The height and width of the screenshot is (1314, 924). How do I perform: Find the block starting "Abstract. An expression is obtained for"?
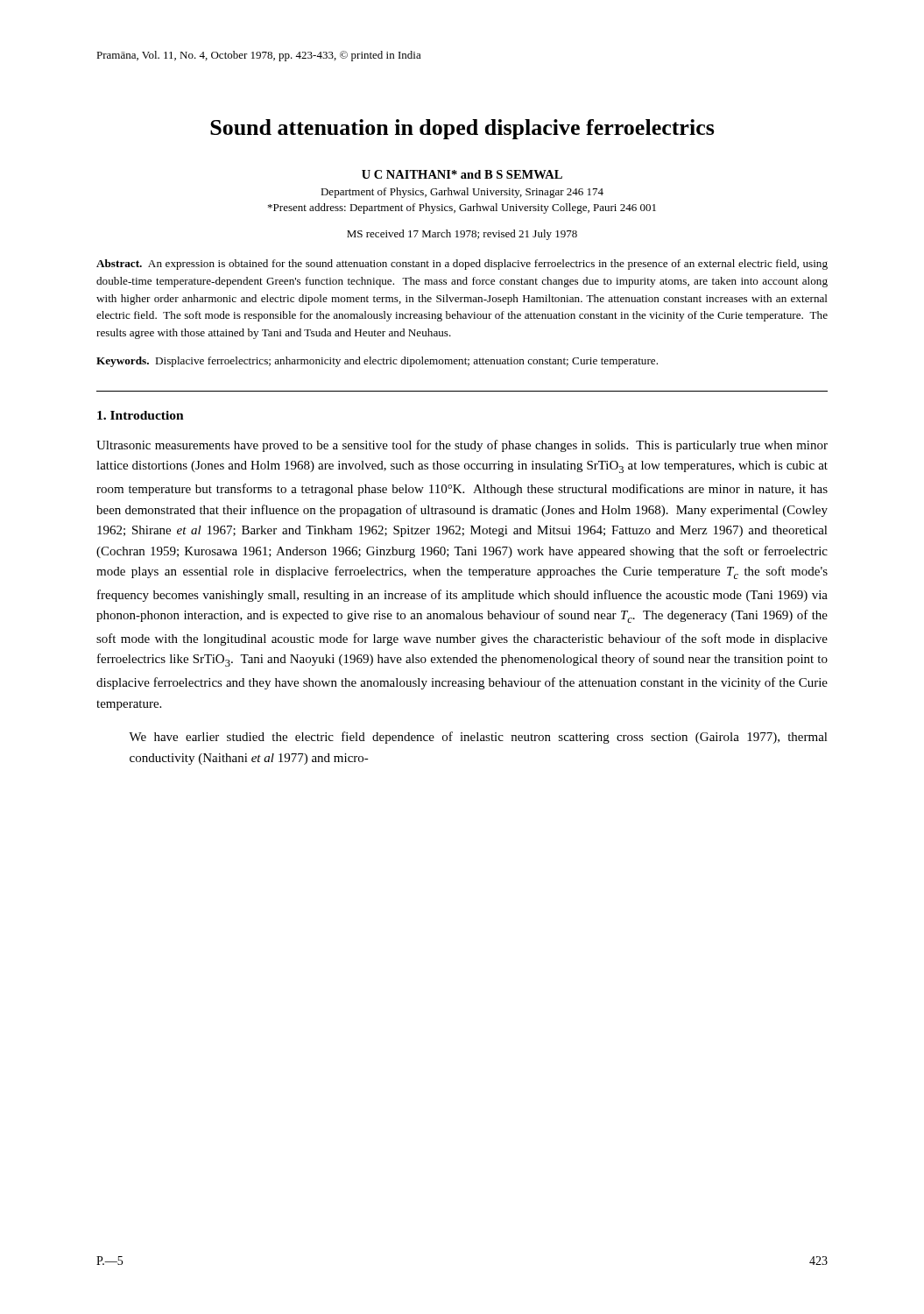pos(462,298)
